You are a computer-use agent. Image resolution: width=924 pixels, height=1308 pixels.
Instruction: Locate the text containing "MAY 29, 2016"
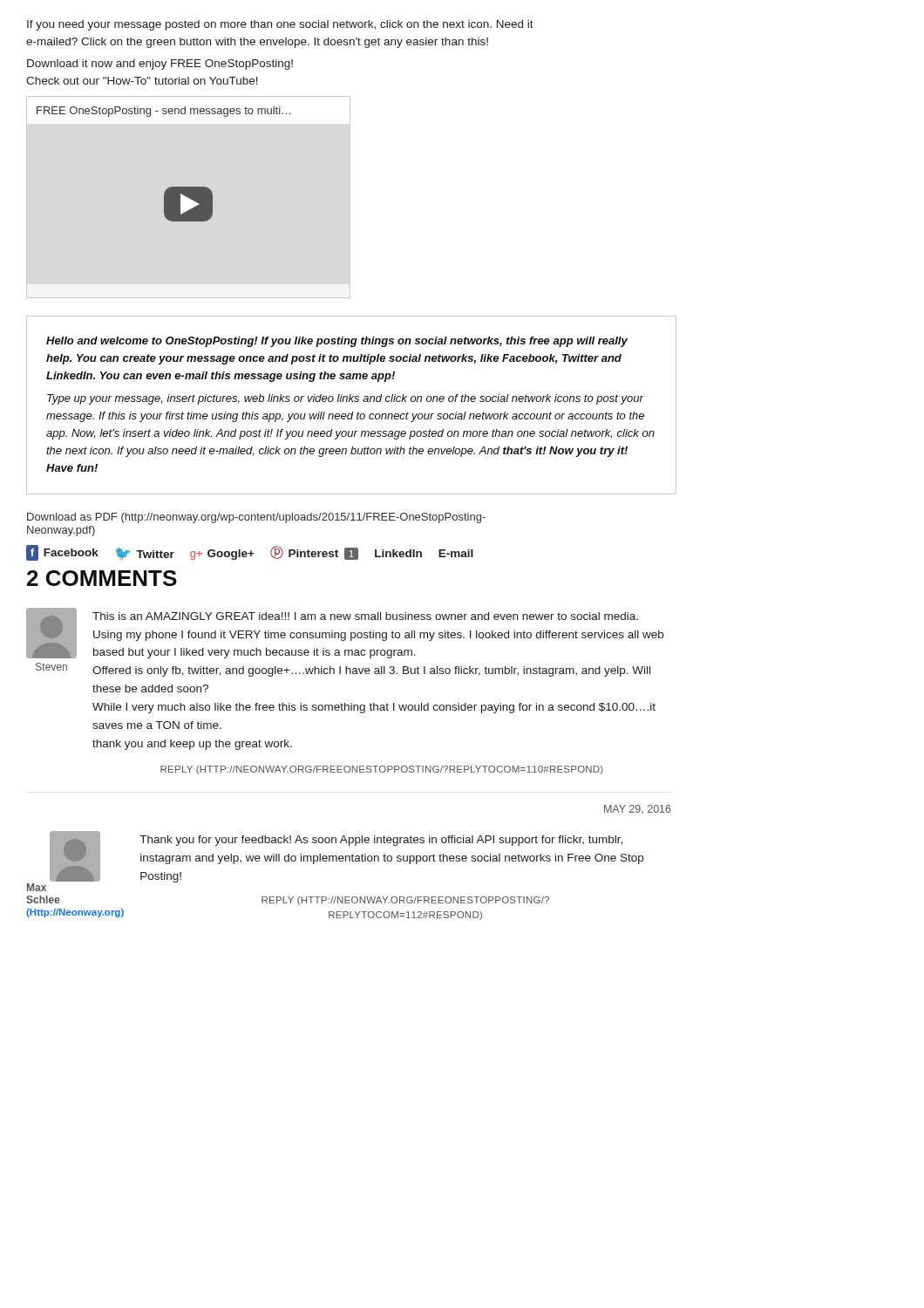[x=637, y=809]
